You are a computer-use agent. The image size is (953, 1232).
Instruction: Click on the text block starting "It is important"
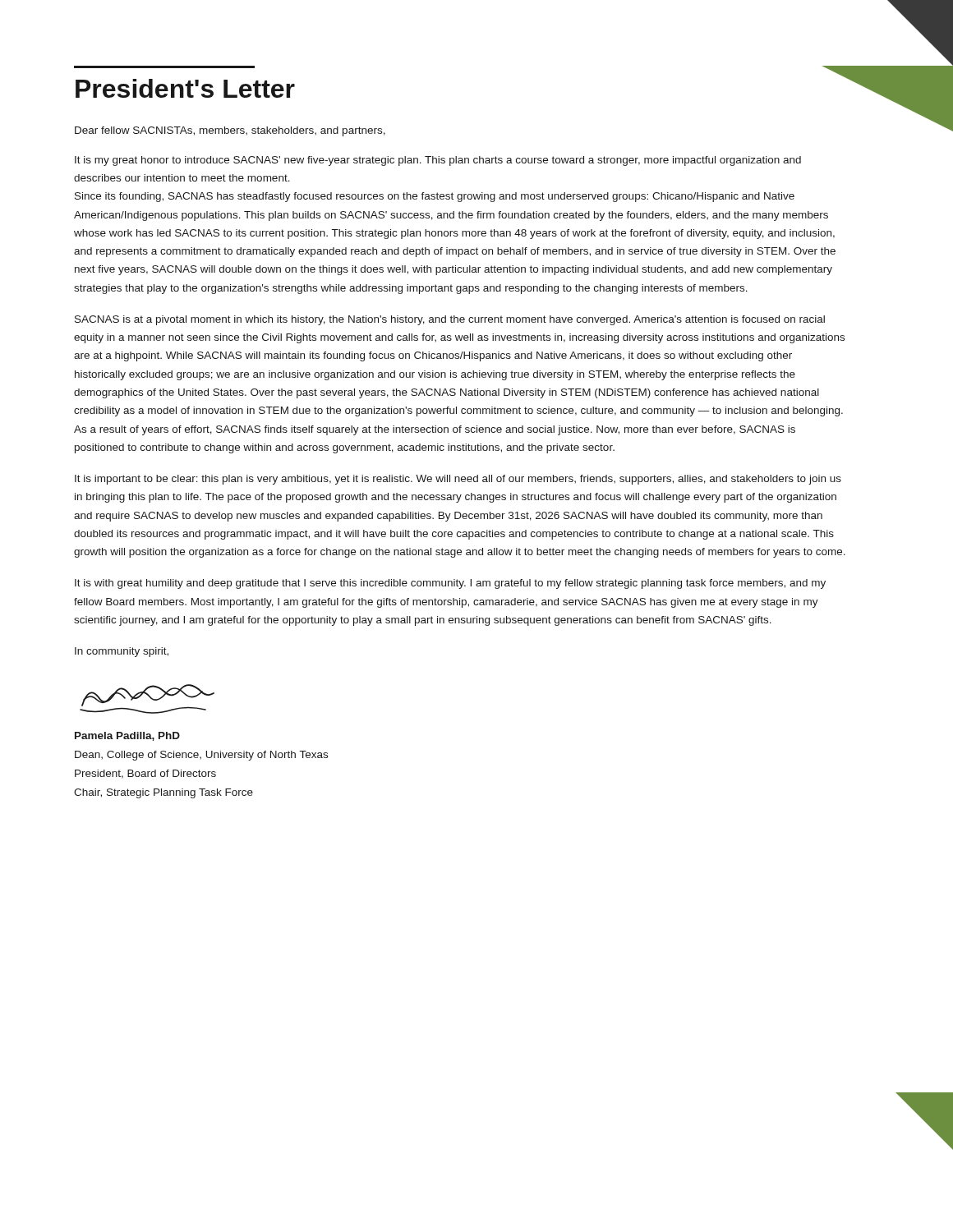coord(460,515)
